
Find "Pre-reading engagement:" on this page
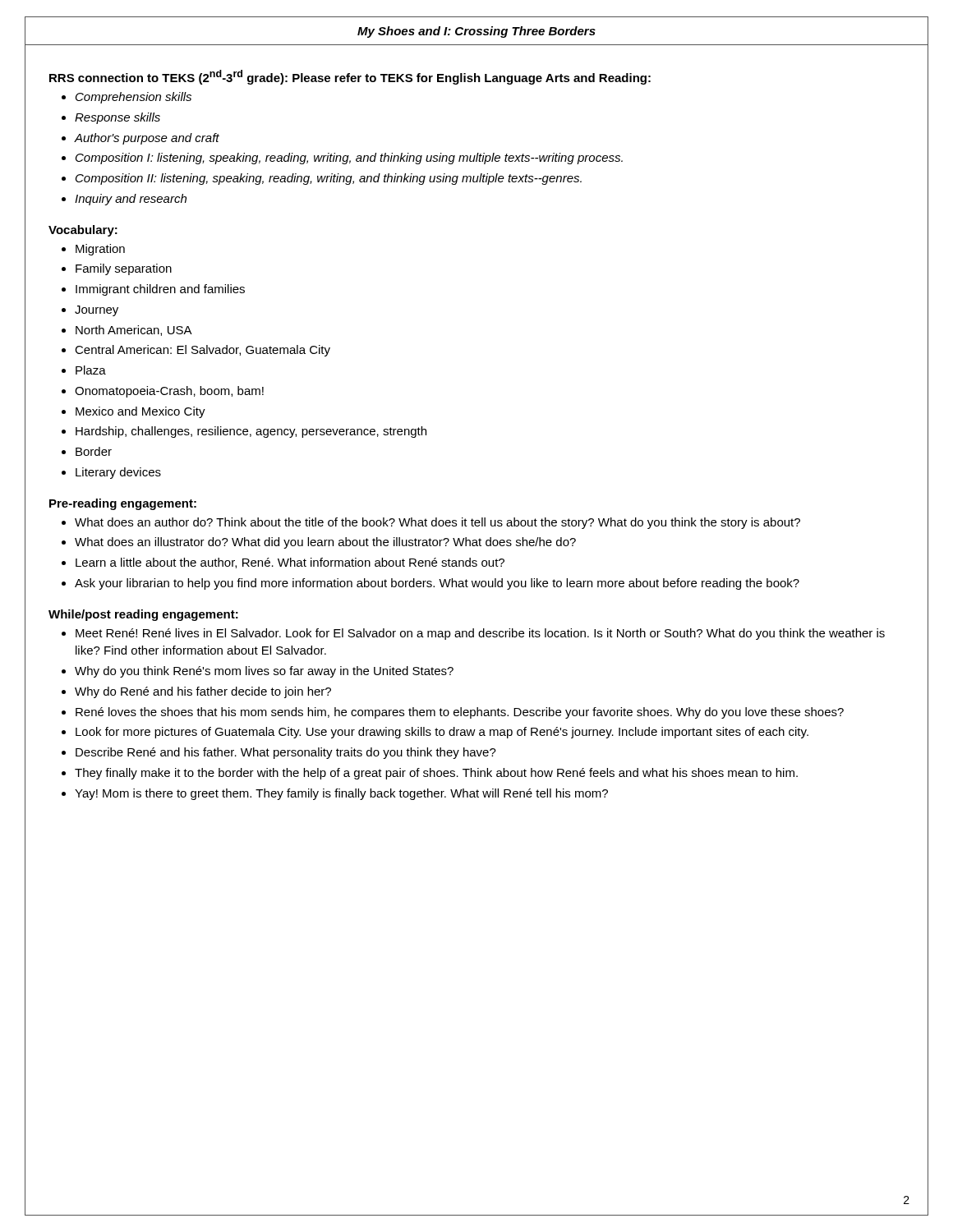pos(123,503)
